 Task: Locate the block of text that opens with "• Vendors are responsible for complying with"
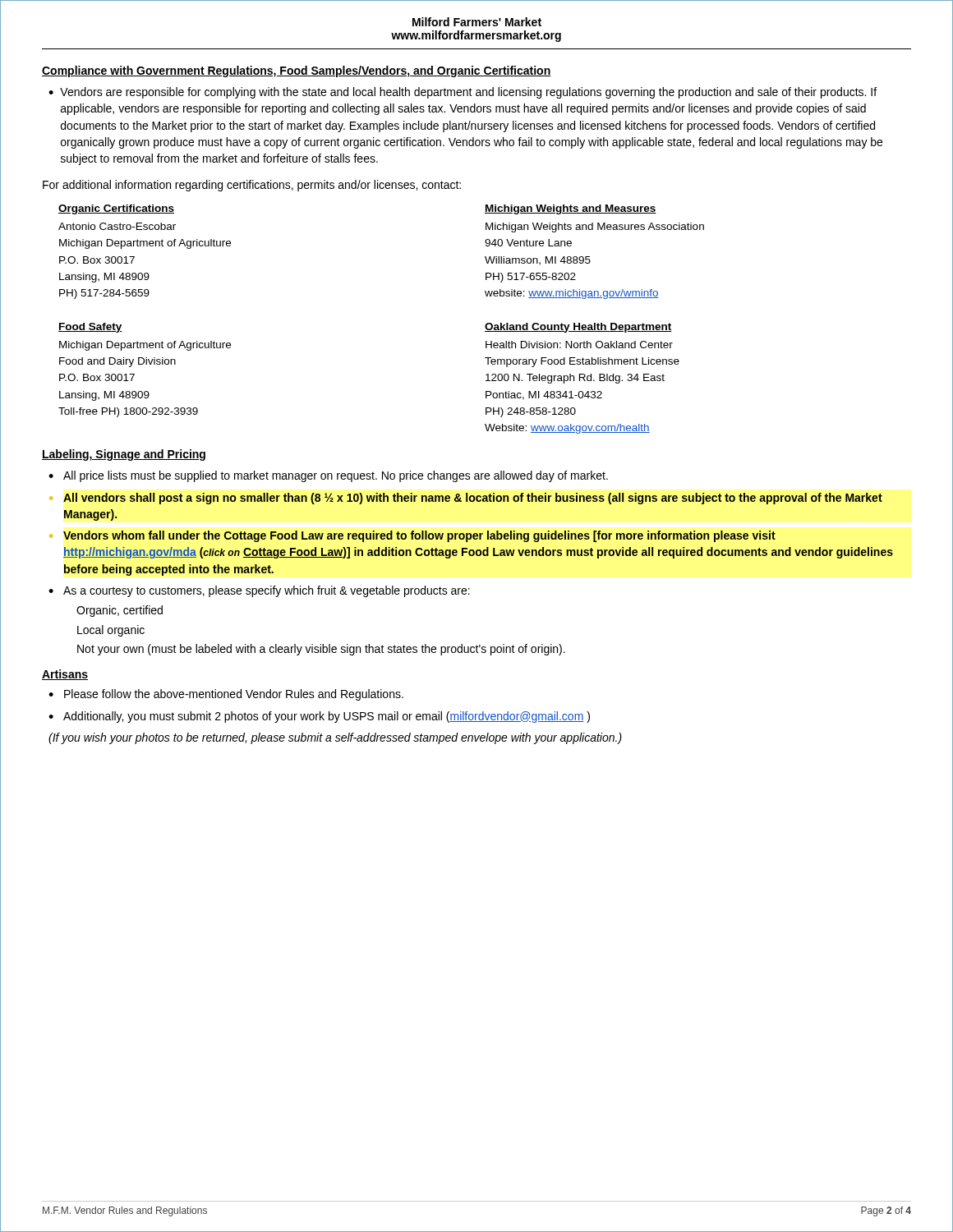coord(480,125)
